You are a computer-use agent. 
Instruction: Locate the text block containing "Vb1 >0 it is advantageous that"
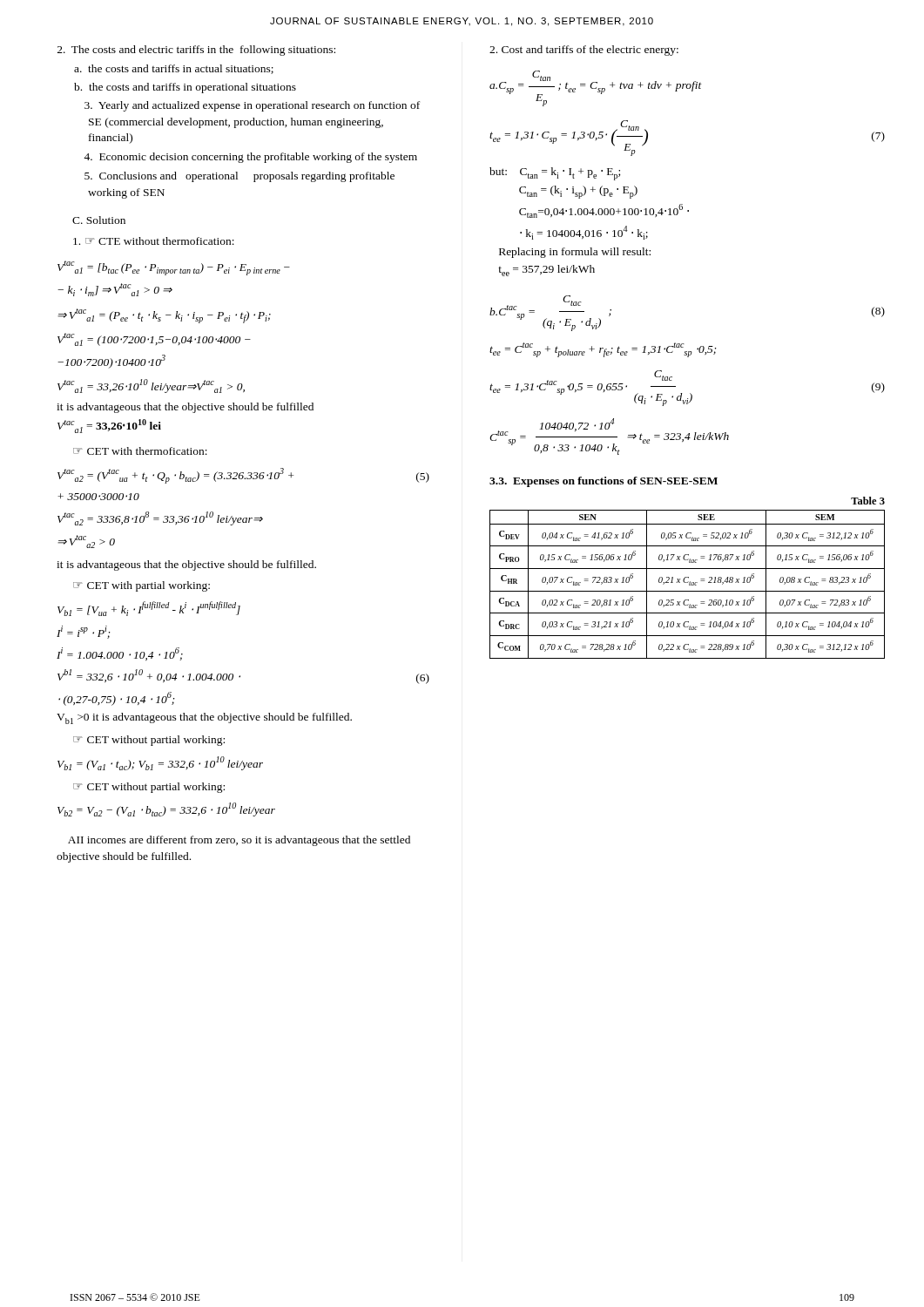205,718
